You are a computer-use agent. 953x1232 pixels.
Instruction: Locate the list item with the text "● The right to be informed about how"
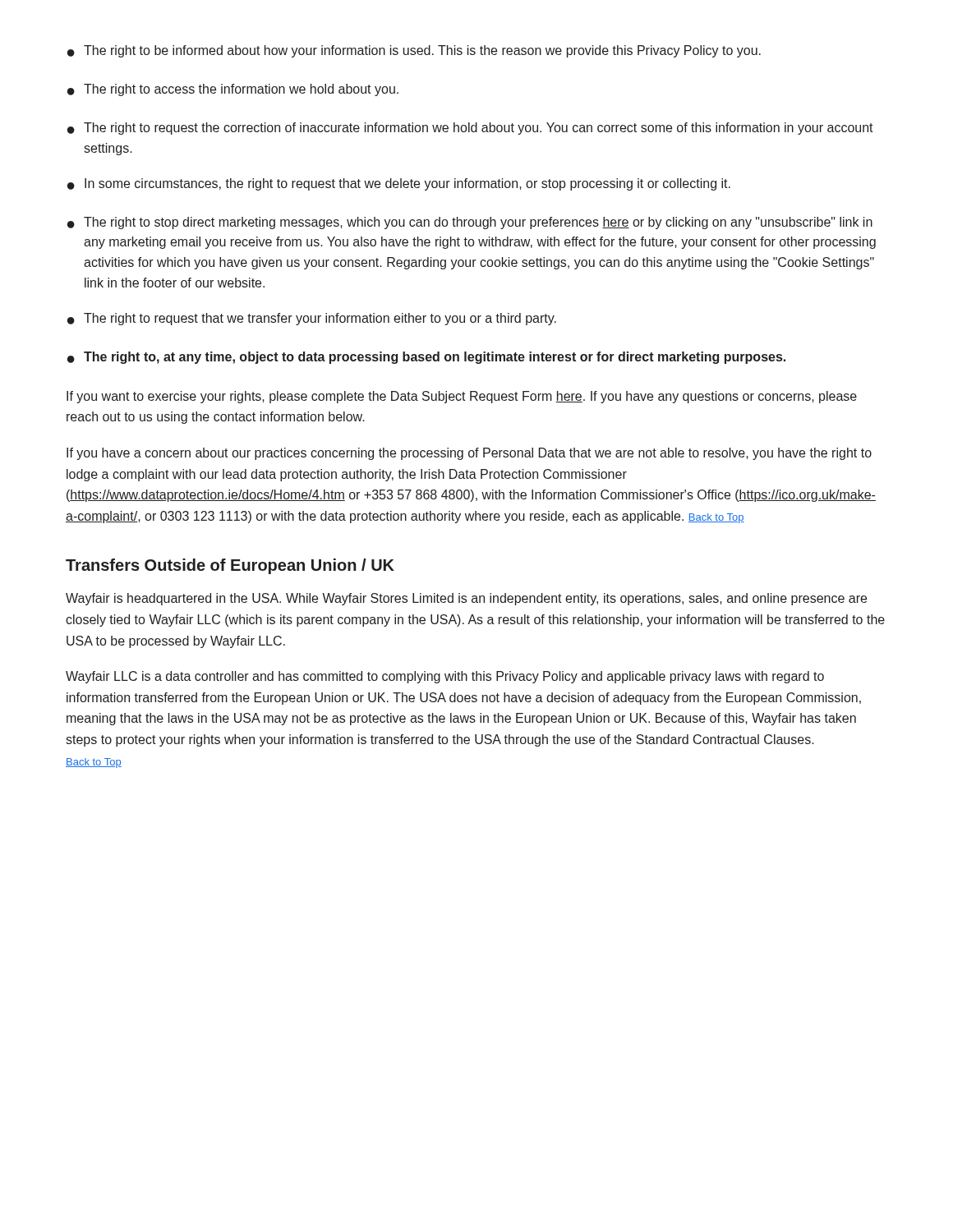pos(476,53)
